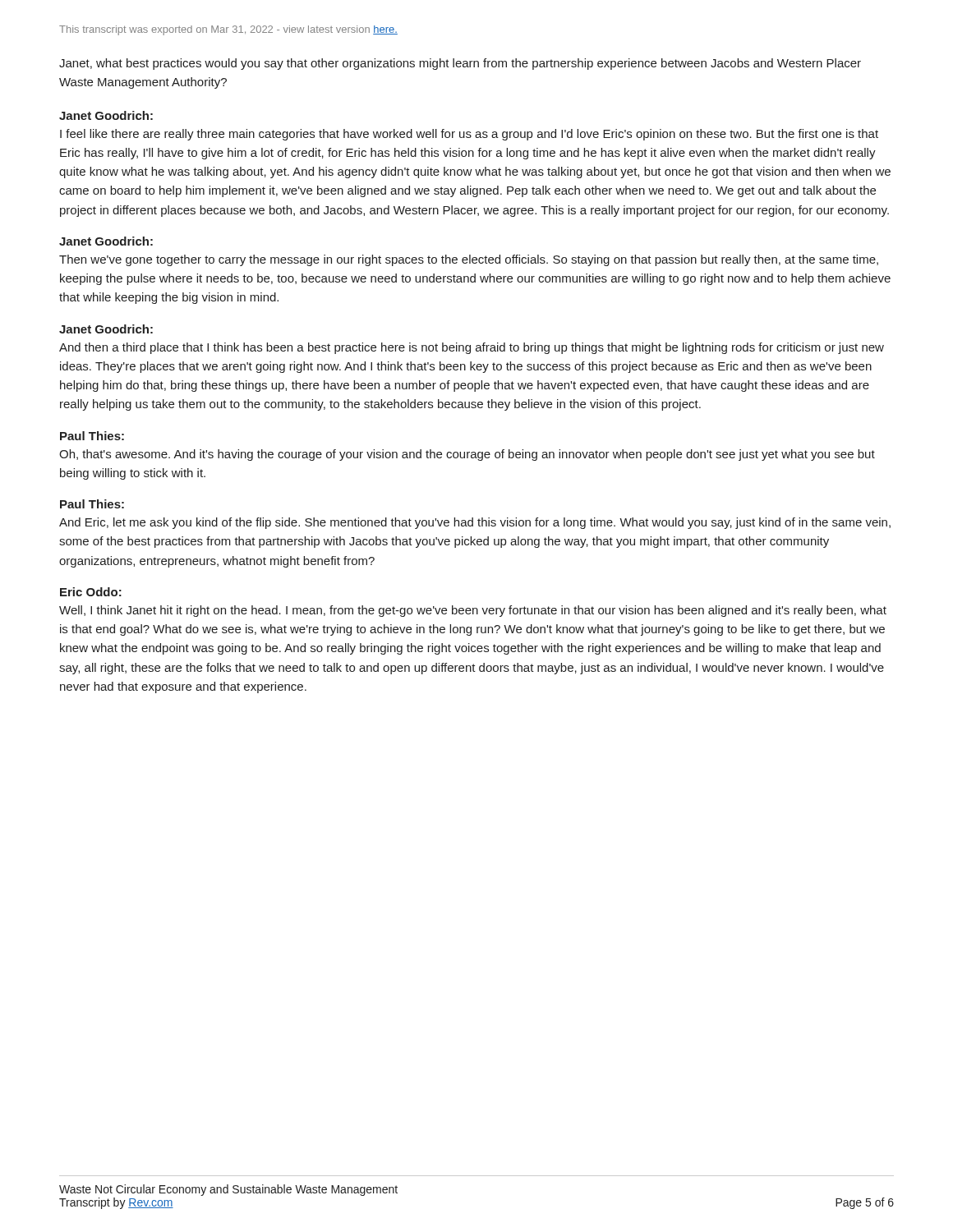Find the text block with the text "Janet, what best practices would you say that"

point(460,72)
